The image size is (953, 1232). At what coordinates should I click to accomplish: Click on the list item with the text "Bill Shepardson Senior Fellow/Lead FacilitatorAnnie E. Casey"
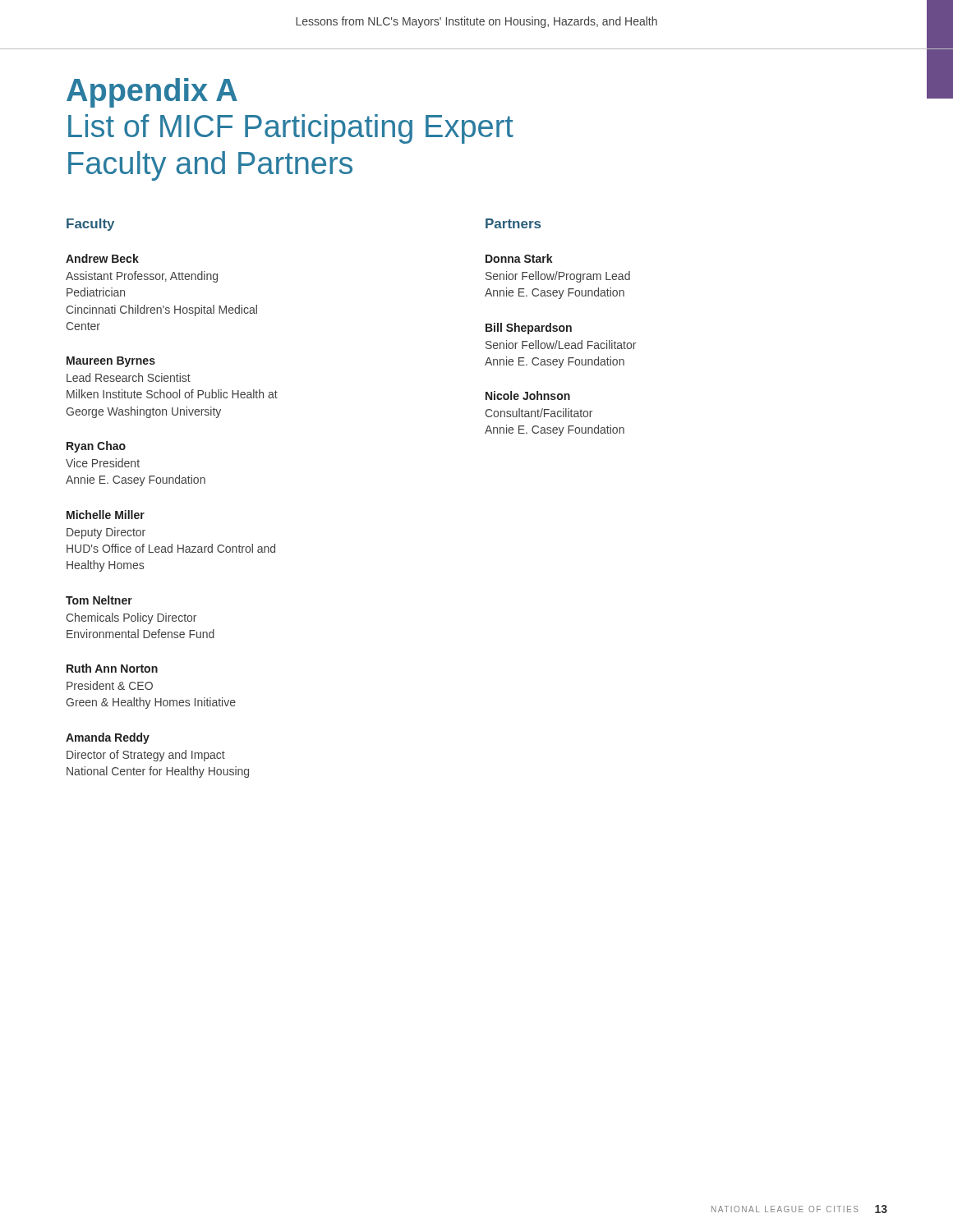(529, 329)
